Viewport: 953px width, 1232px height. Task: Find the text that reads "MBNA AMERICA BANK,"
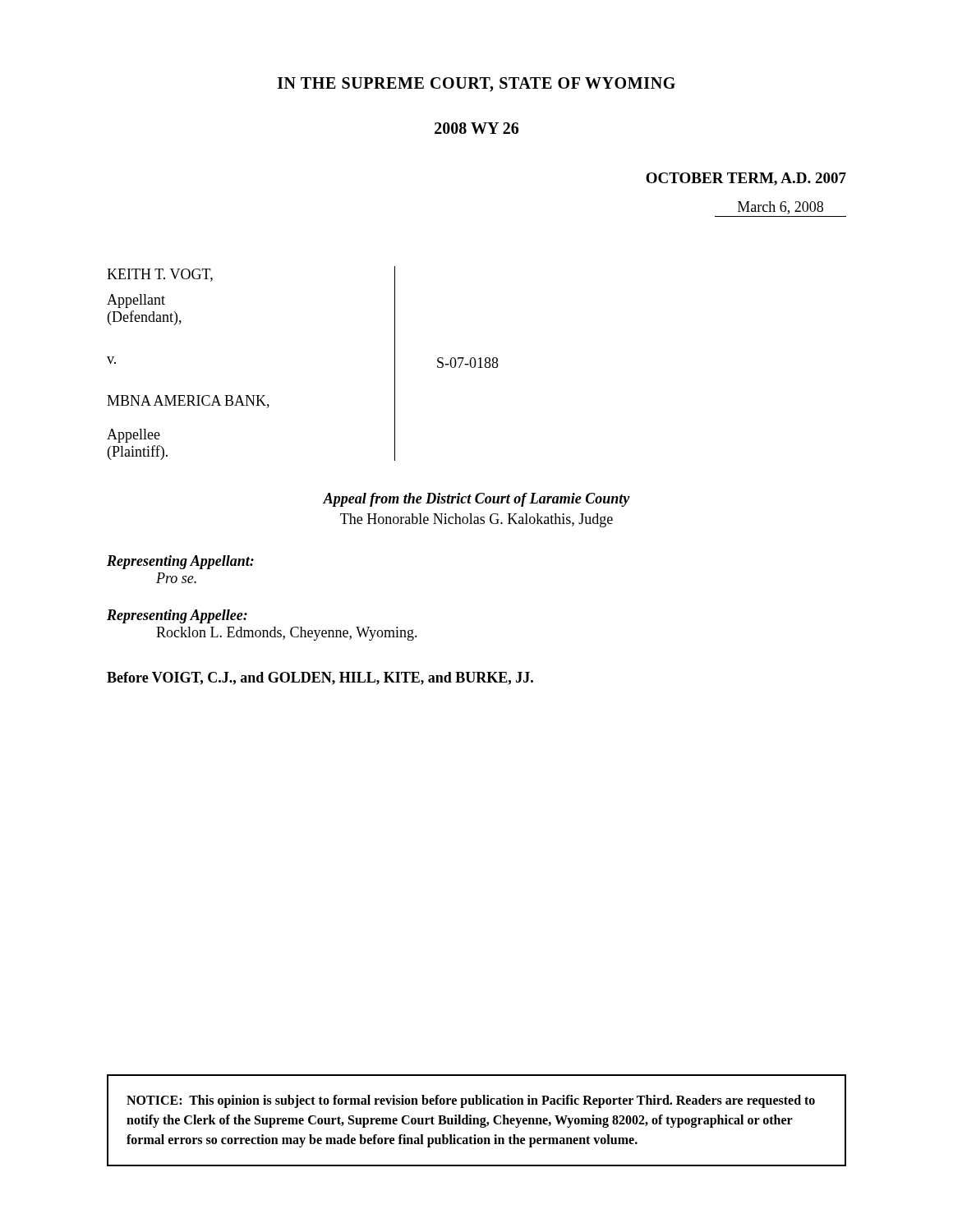(188, 401)
